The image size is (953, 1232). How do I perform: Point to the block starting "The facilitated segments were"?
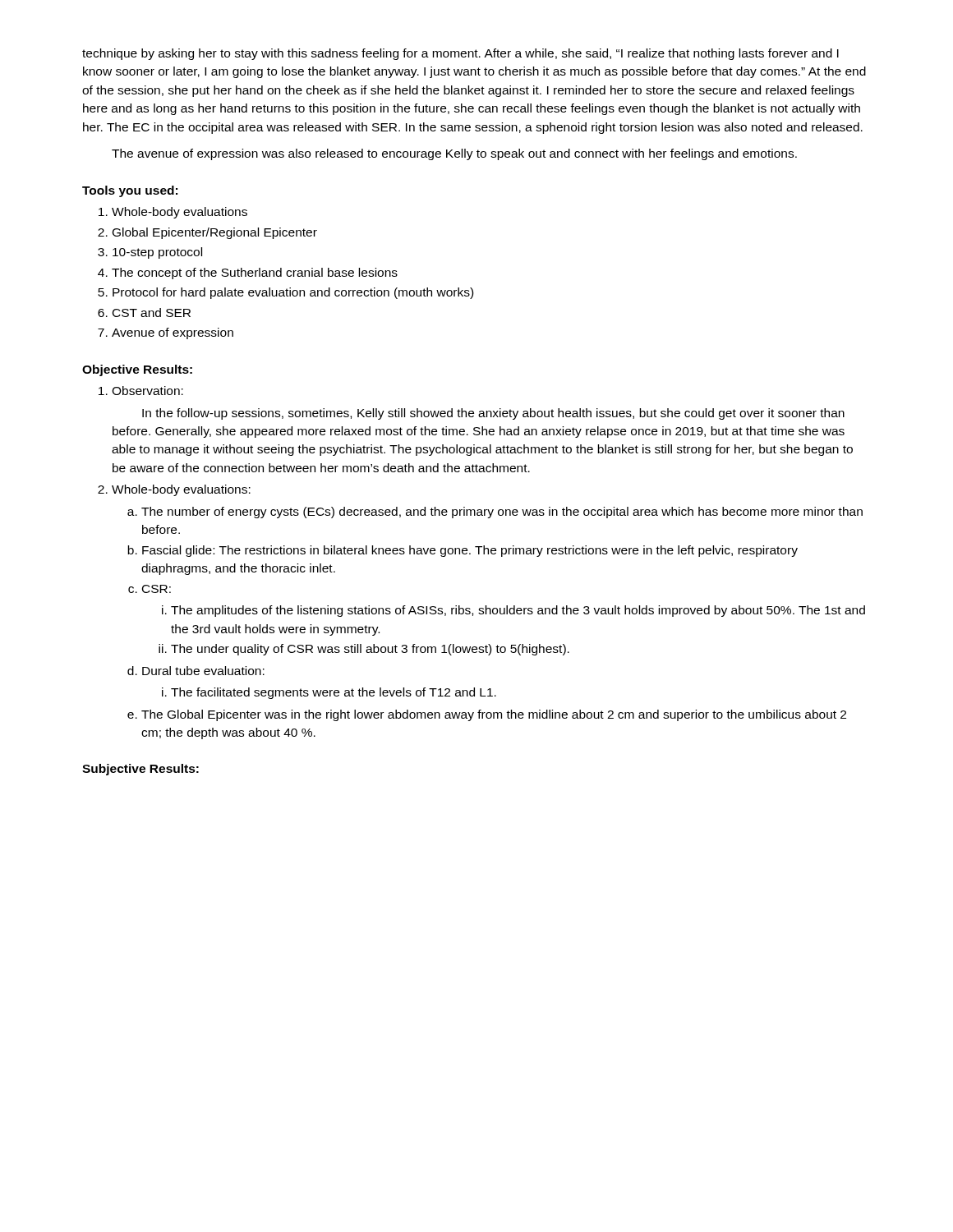point(334,693)
